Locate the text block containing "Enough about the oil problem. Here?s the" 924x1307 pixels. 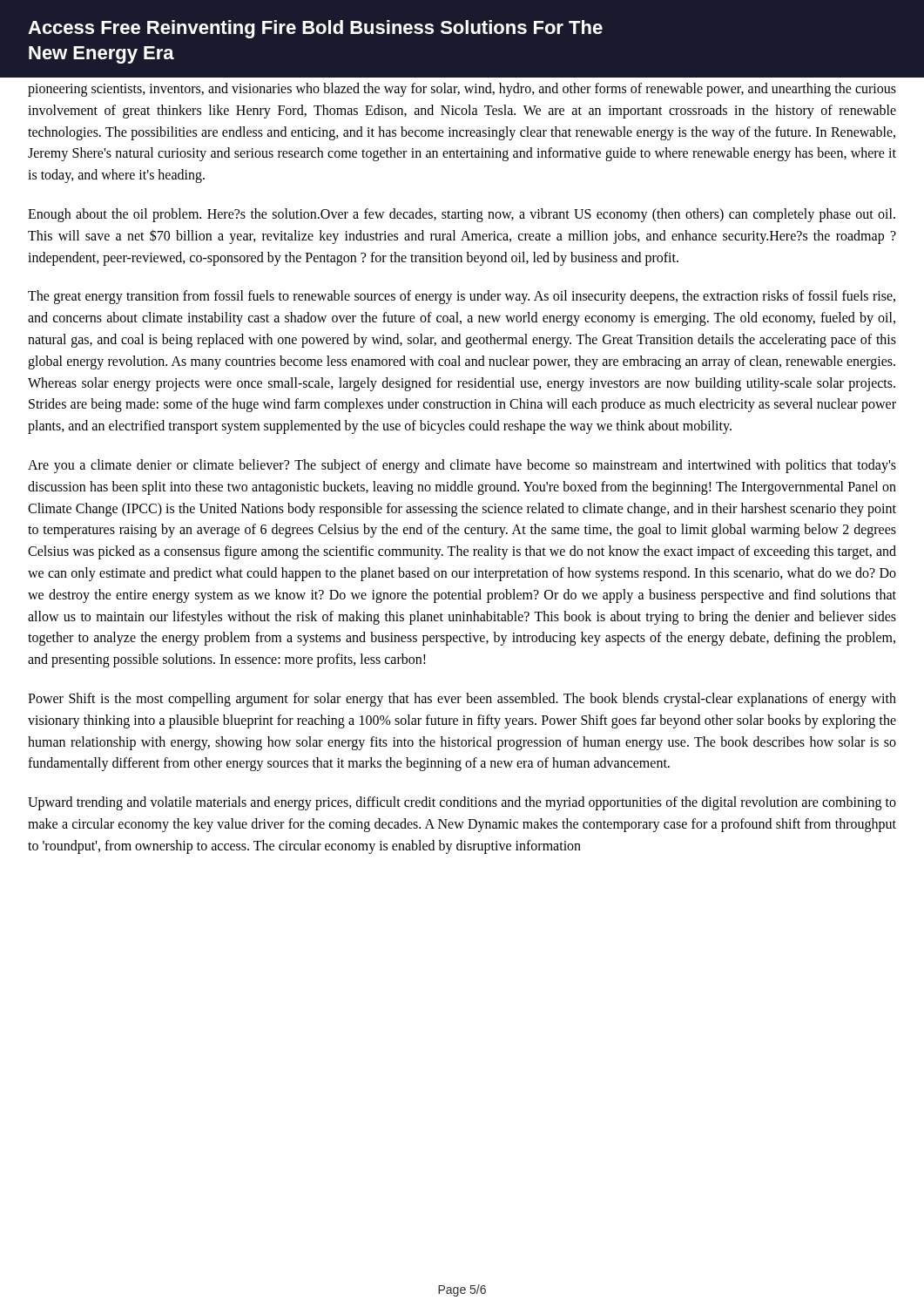(x=462, y=236)
